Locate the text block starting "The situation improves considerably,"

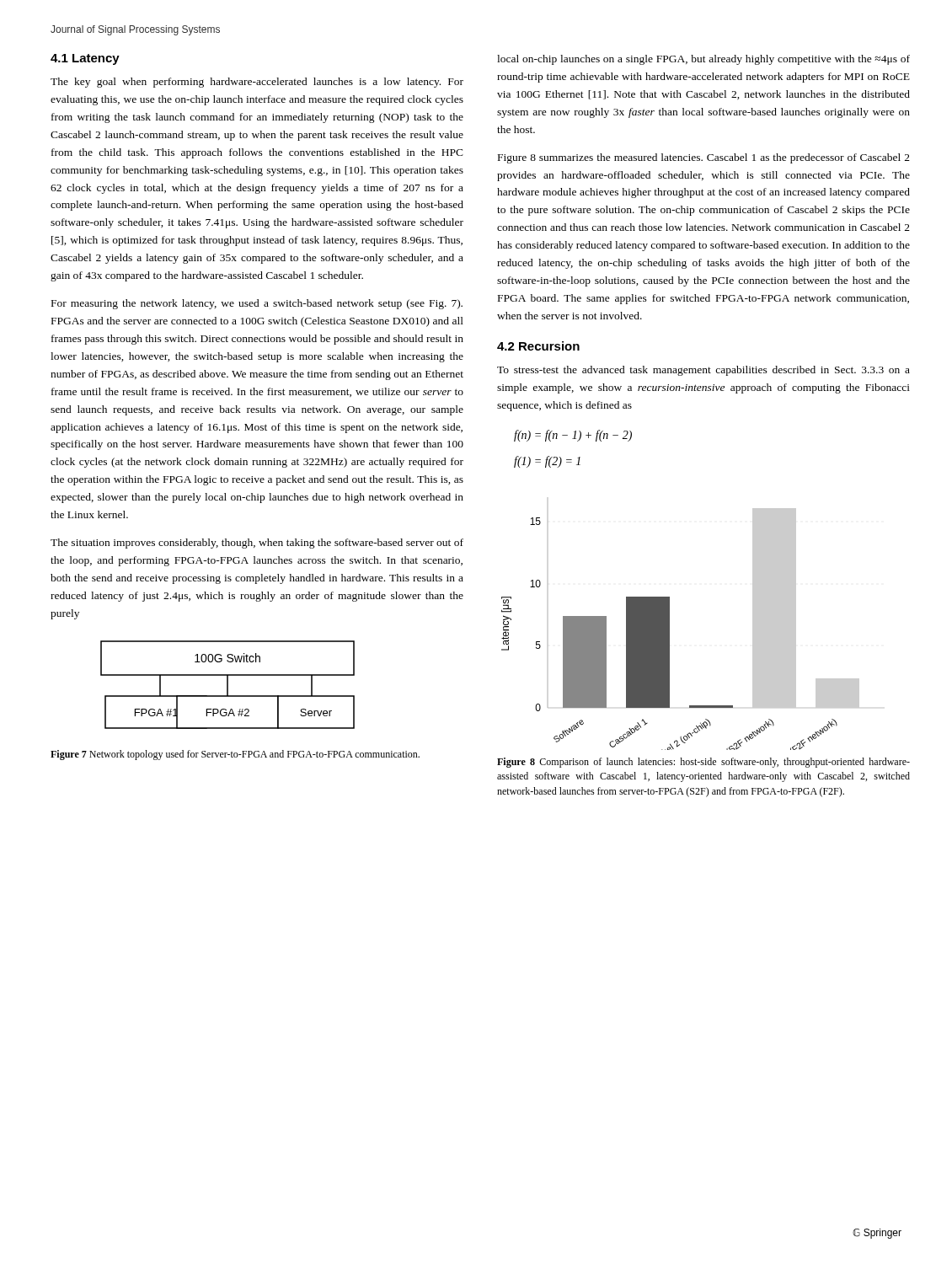(x=257, y=578)
